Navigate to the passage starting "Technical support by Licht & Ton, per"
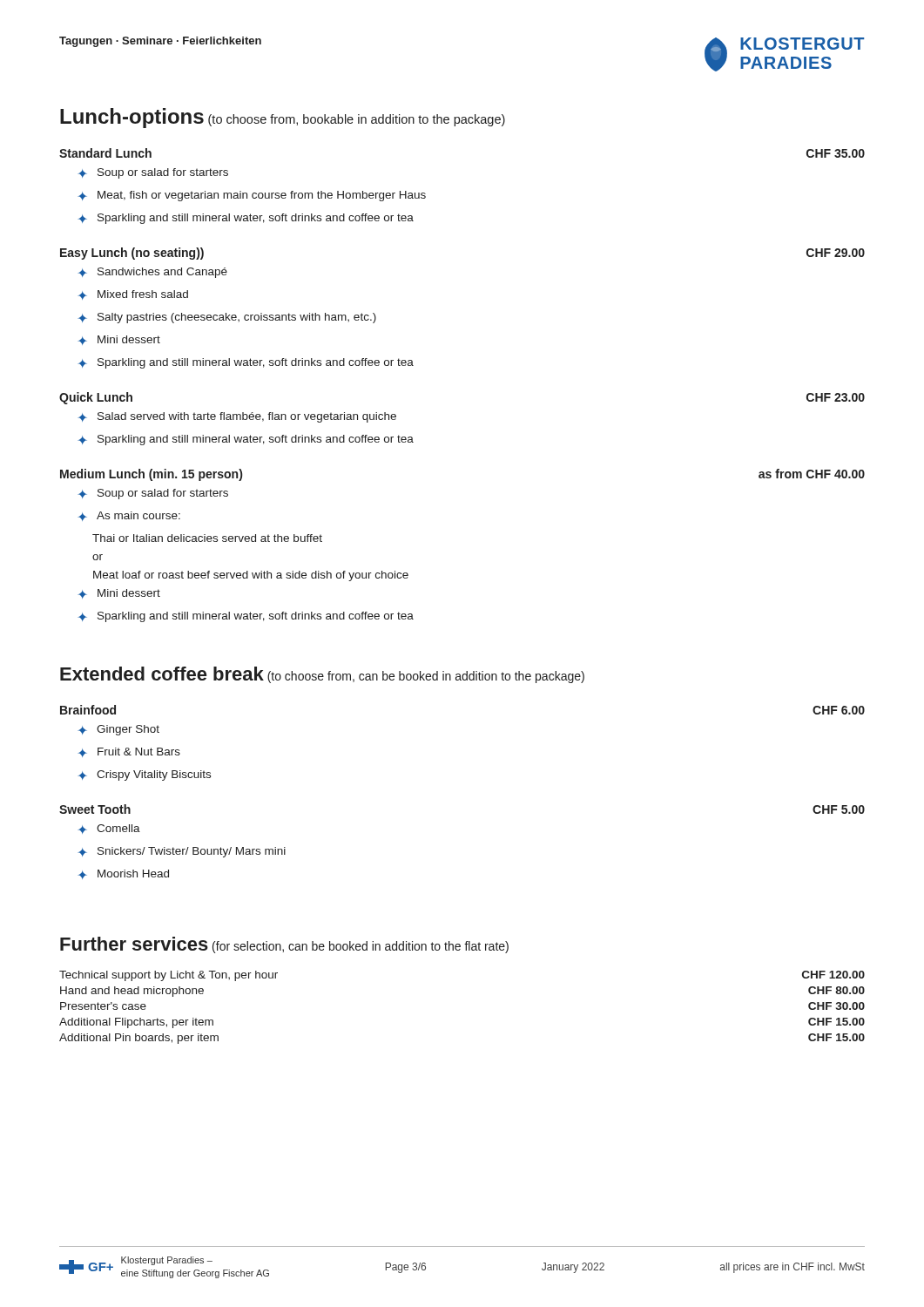 171,975
